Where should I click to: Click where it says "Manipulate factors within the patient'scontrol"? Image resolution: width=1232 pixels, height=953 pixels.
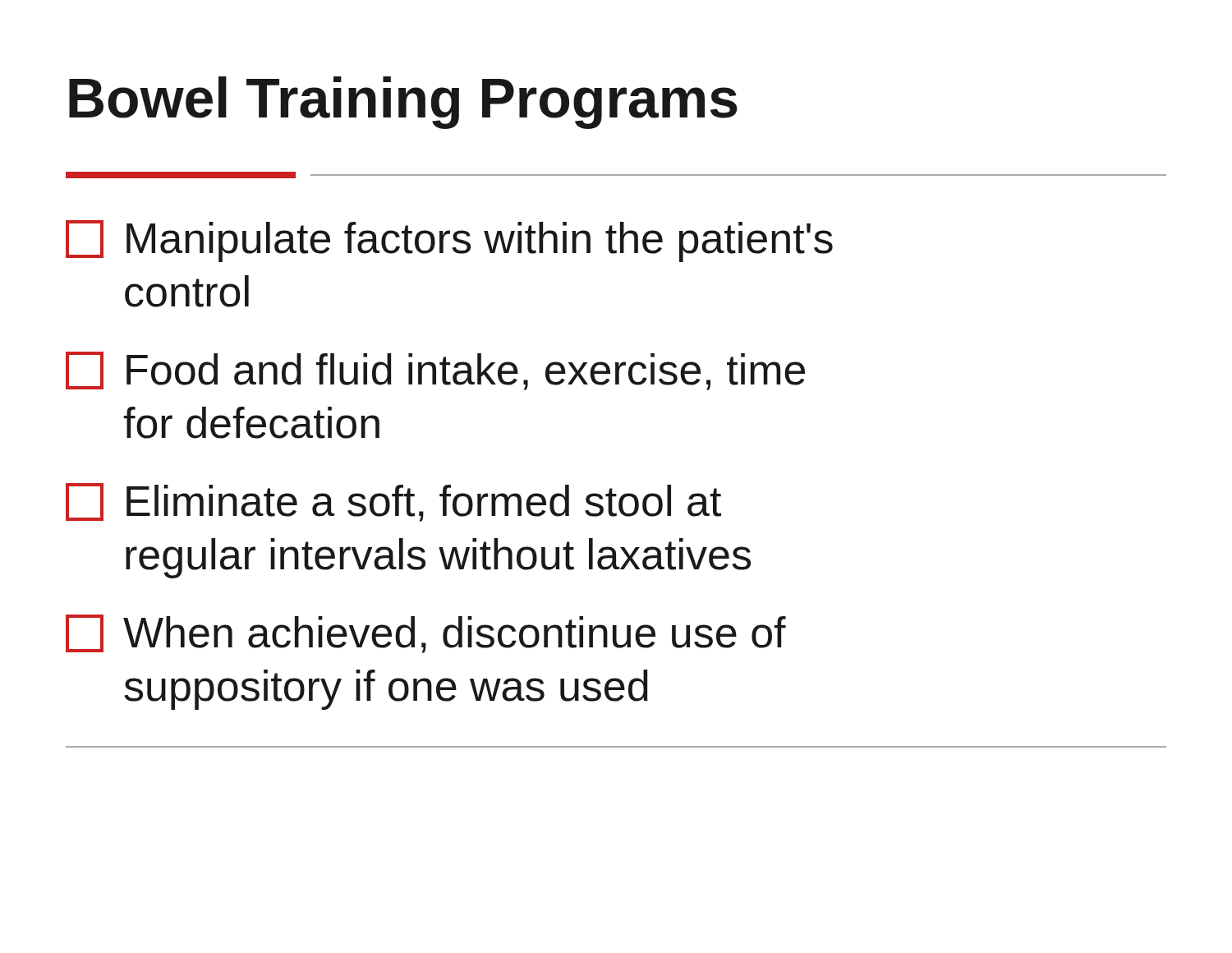pos(450,265)
